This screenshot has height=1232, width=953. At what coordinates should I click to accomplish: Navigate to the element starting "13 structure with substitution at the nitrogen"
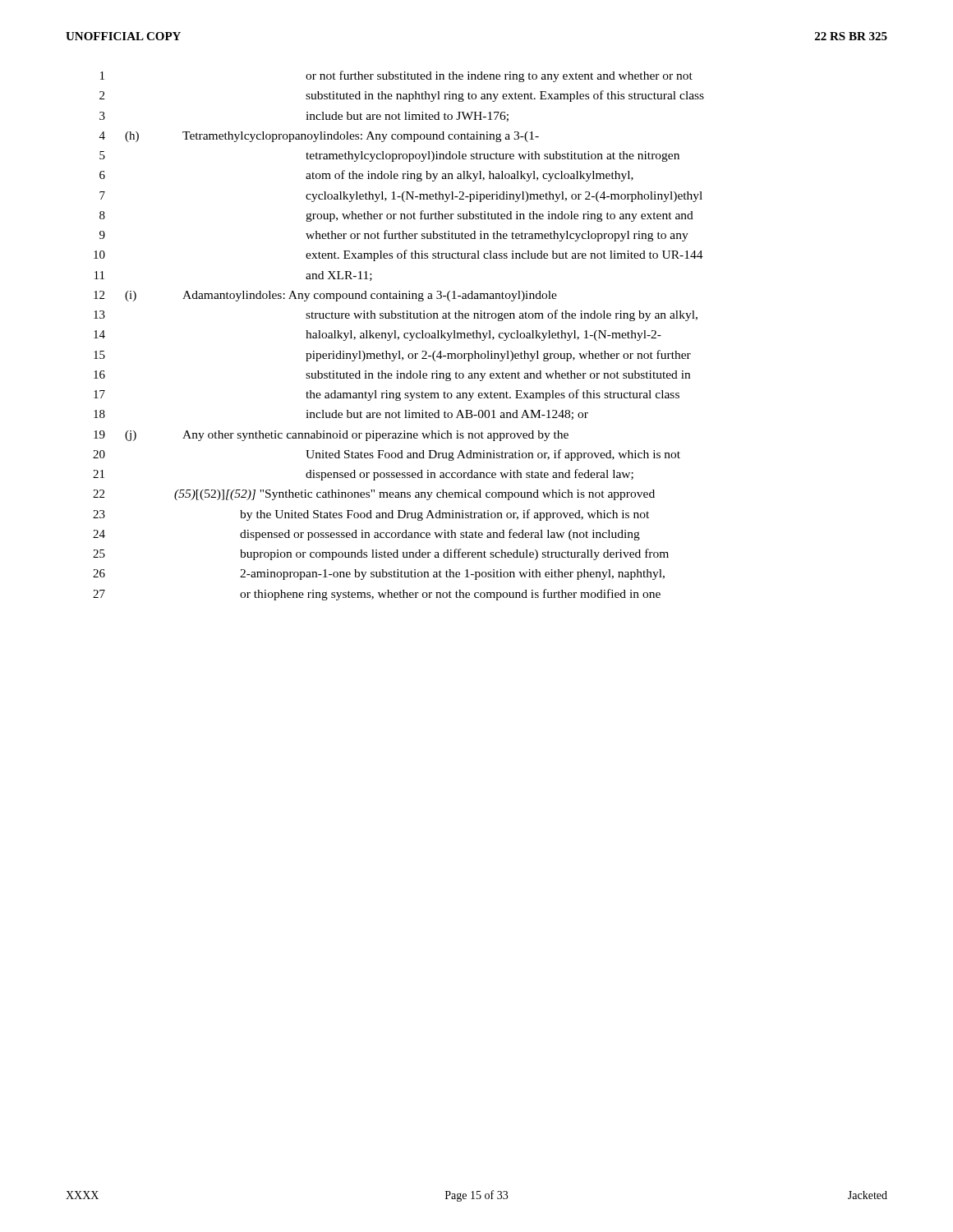point(476,315)
